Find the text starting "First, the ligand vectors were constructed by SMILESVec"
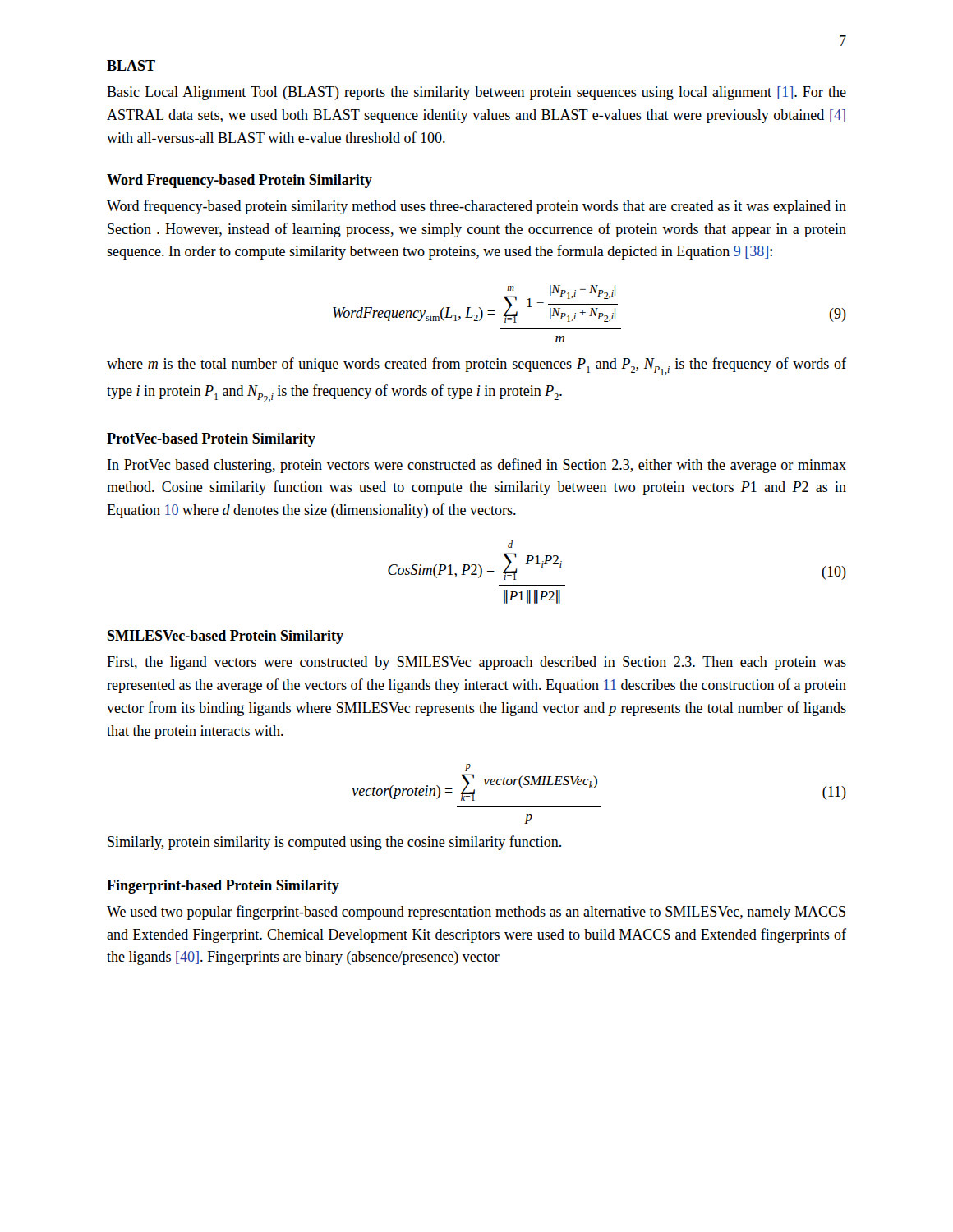Image resolution: width=953 pixels, height=1232 pixels. [476, 697]
